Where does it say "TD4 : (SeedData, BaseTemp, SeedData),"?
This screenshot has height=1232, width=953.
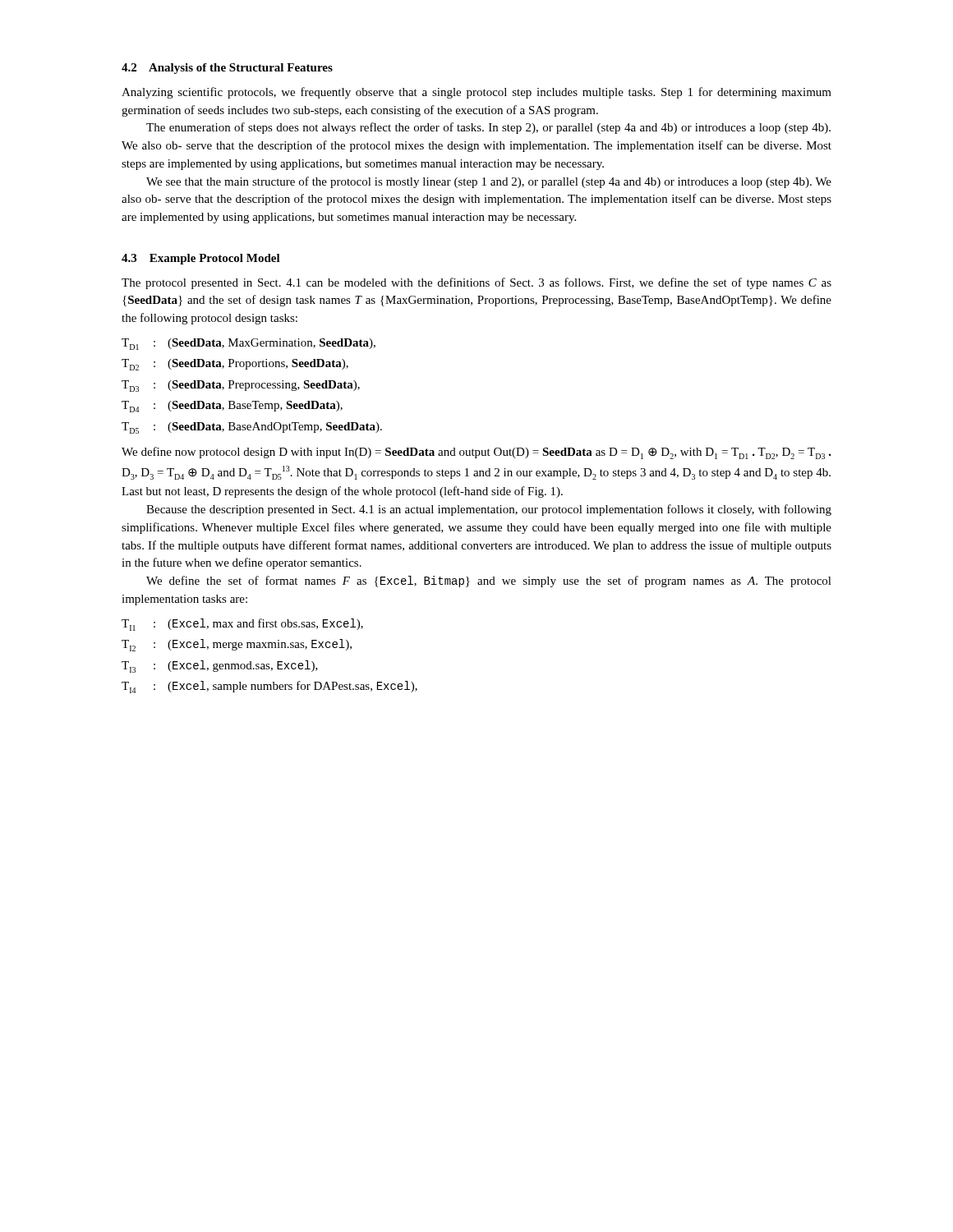click(x=232, y=407)
